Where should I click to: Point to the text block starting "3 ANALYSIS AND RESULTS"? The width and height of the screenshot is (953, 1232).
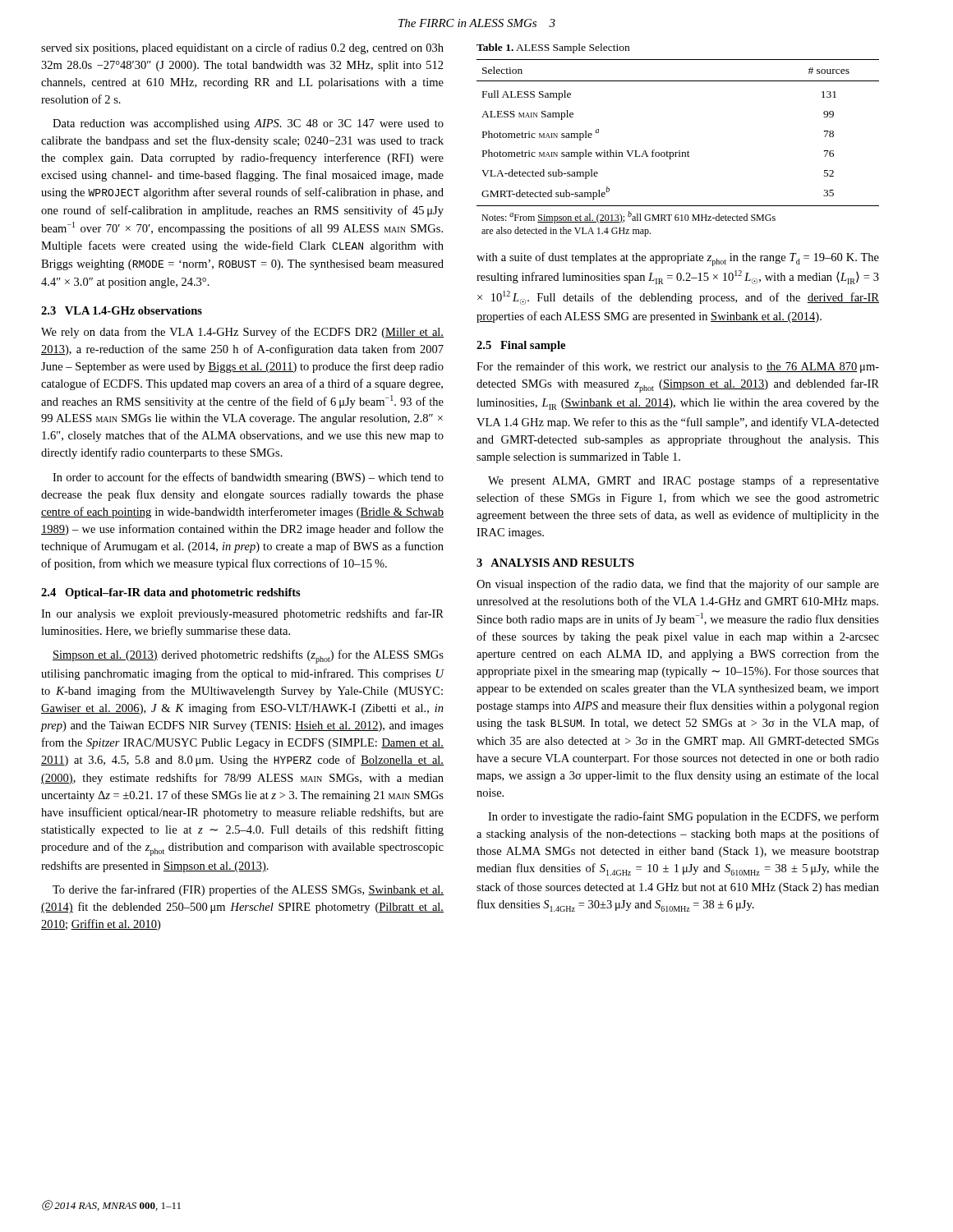[555, 562]
